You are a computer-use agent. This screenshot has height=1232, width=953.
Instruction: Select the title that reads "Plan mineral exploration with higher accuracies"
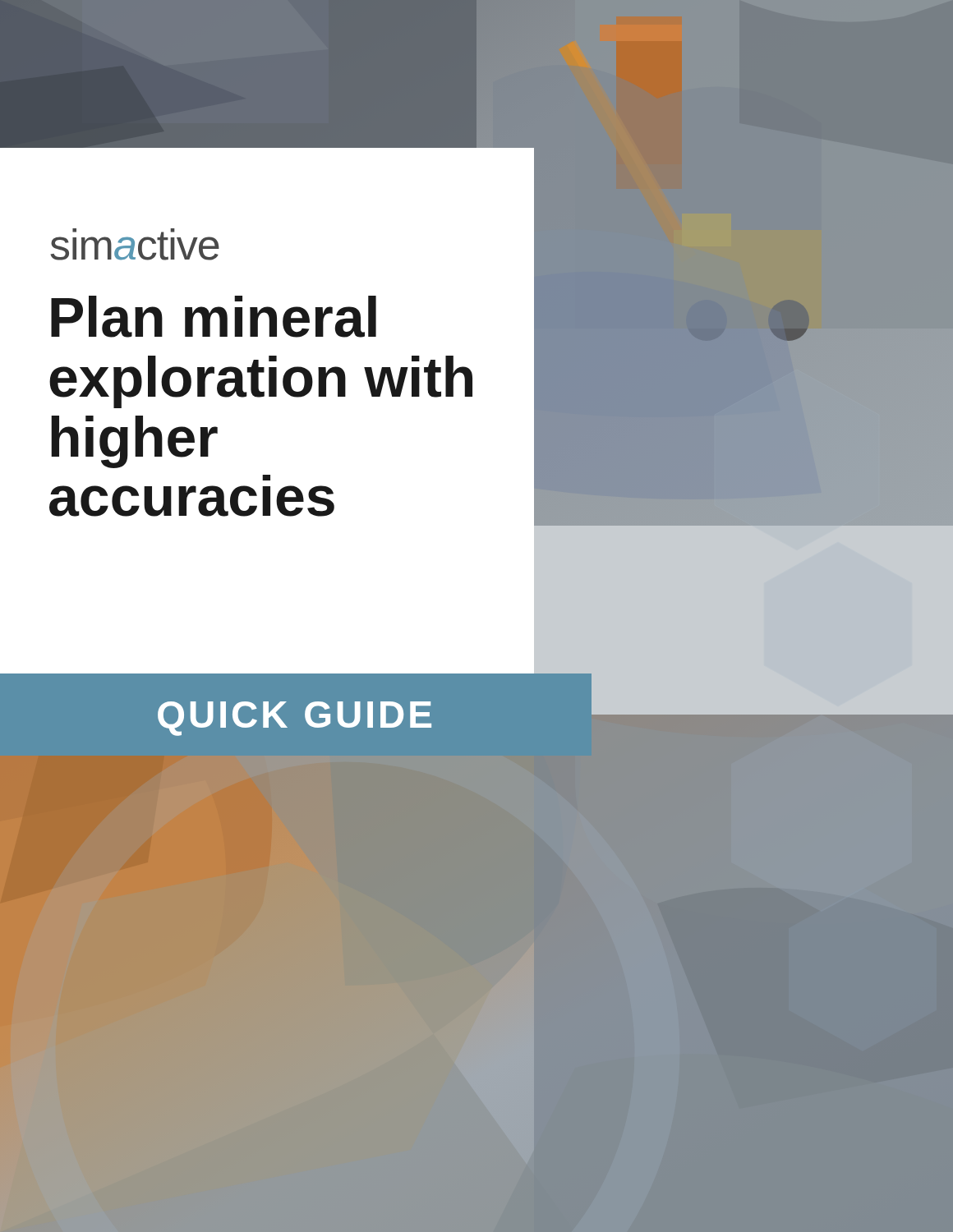274,407
